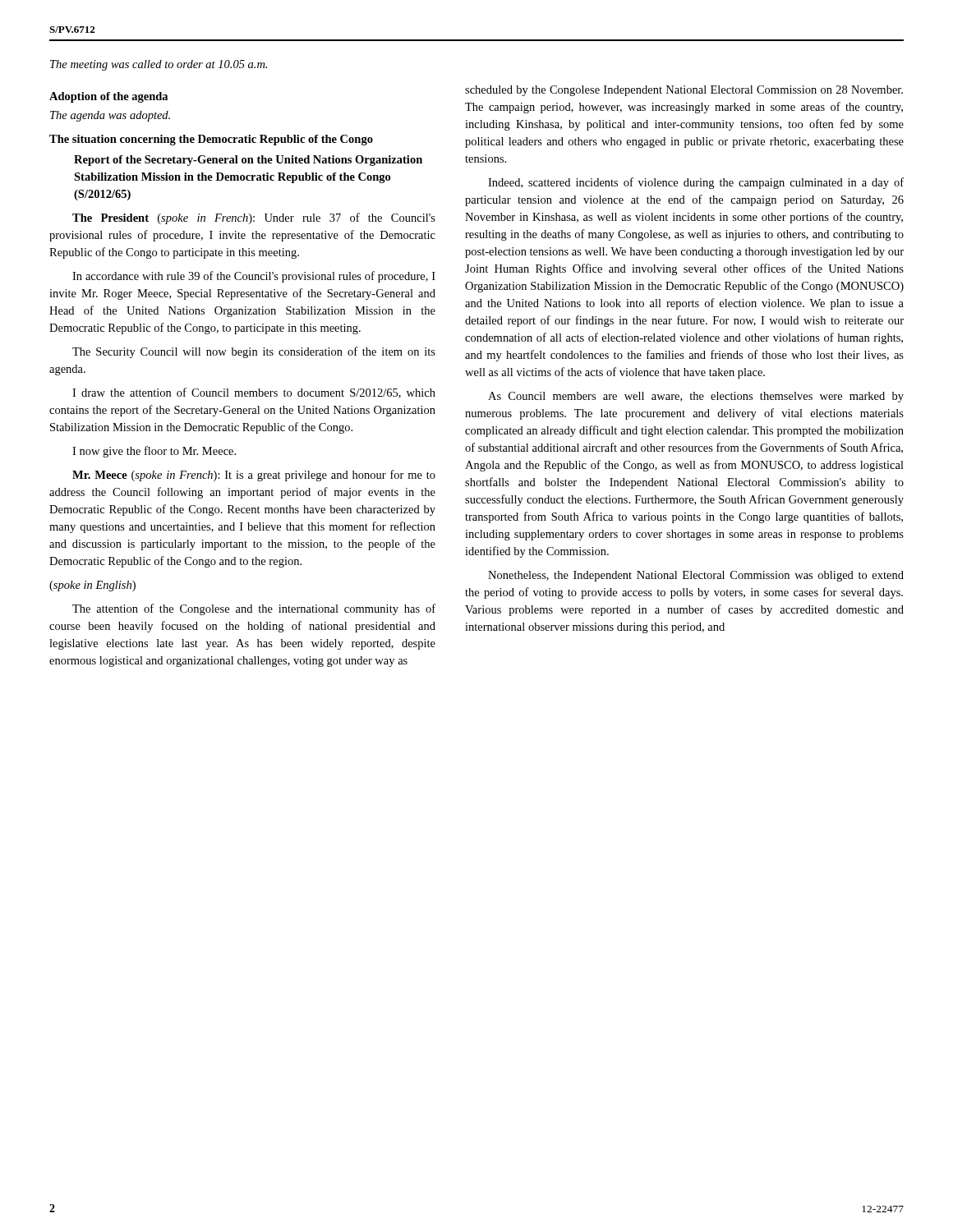Locate the section header with the text "The situation concerning the Democratic Republic"
953x1232 pixels.
211,139
